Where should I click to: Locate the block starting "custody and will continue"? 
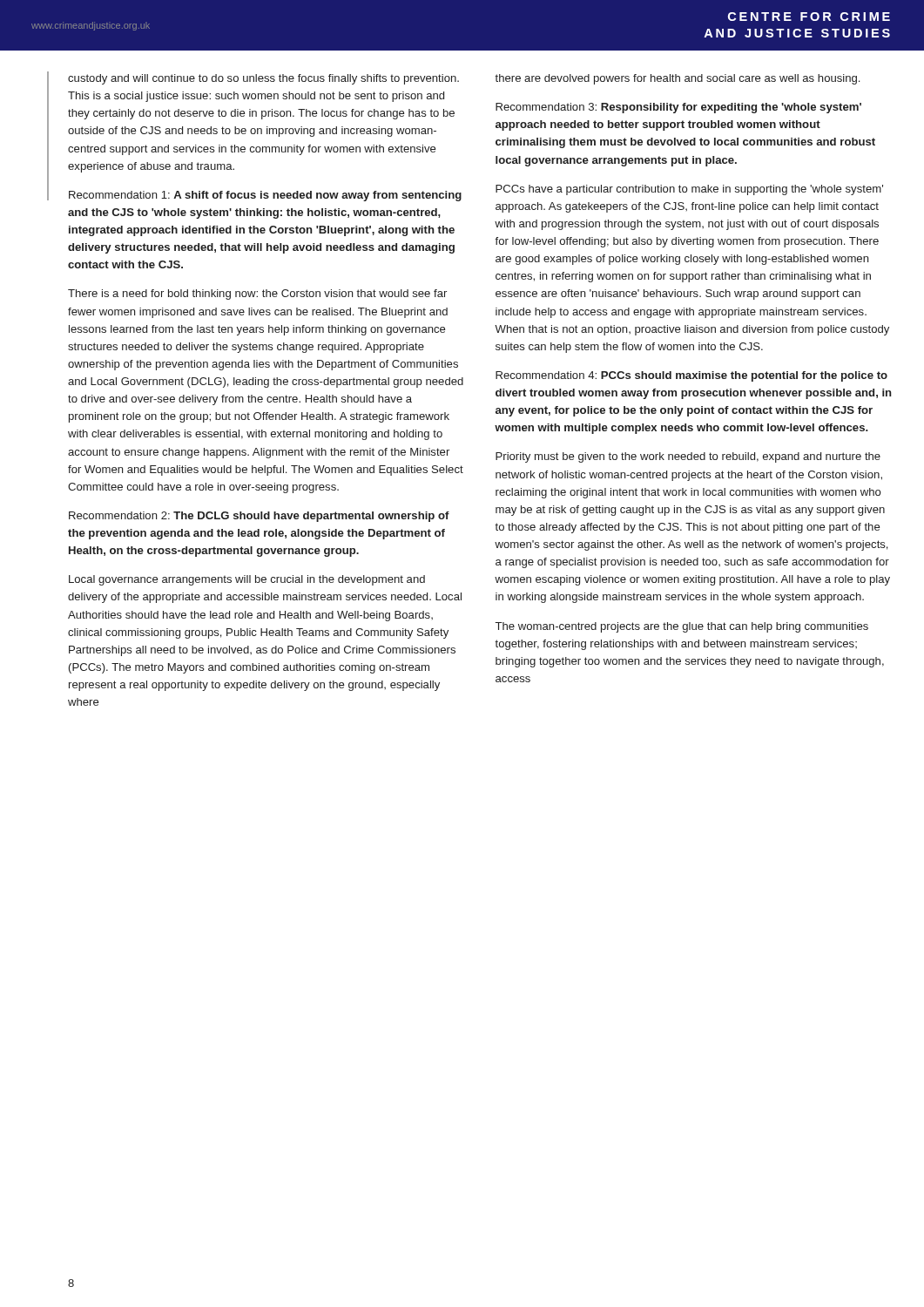[267, 390]
